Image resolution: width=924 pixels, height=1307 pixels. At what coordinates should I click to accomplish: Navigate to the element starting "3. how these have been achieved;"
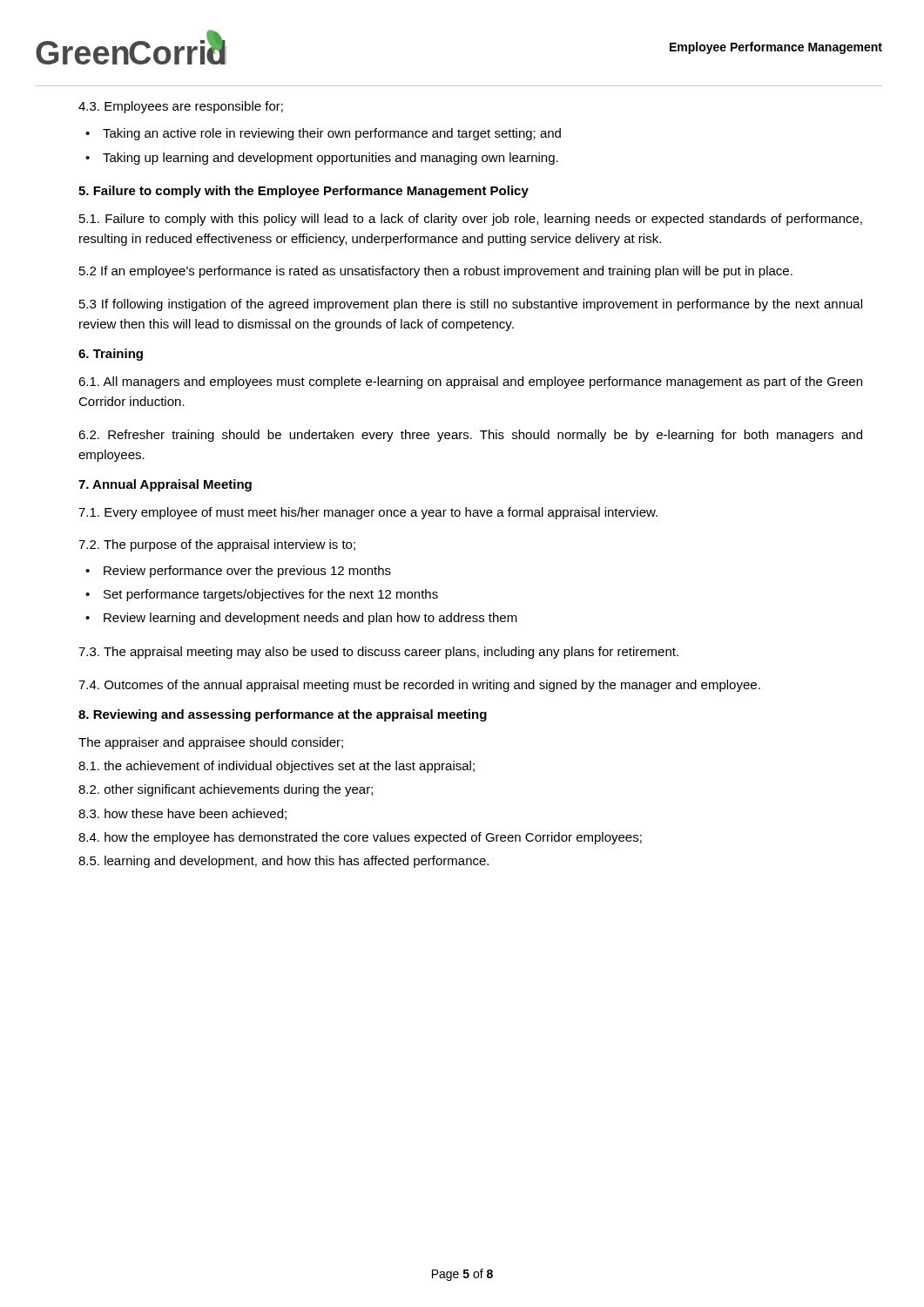(x=183, y=813)
